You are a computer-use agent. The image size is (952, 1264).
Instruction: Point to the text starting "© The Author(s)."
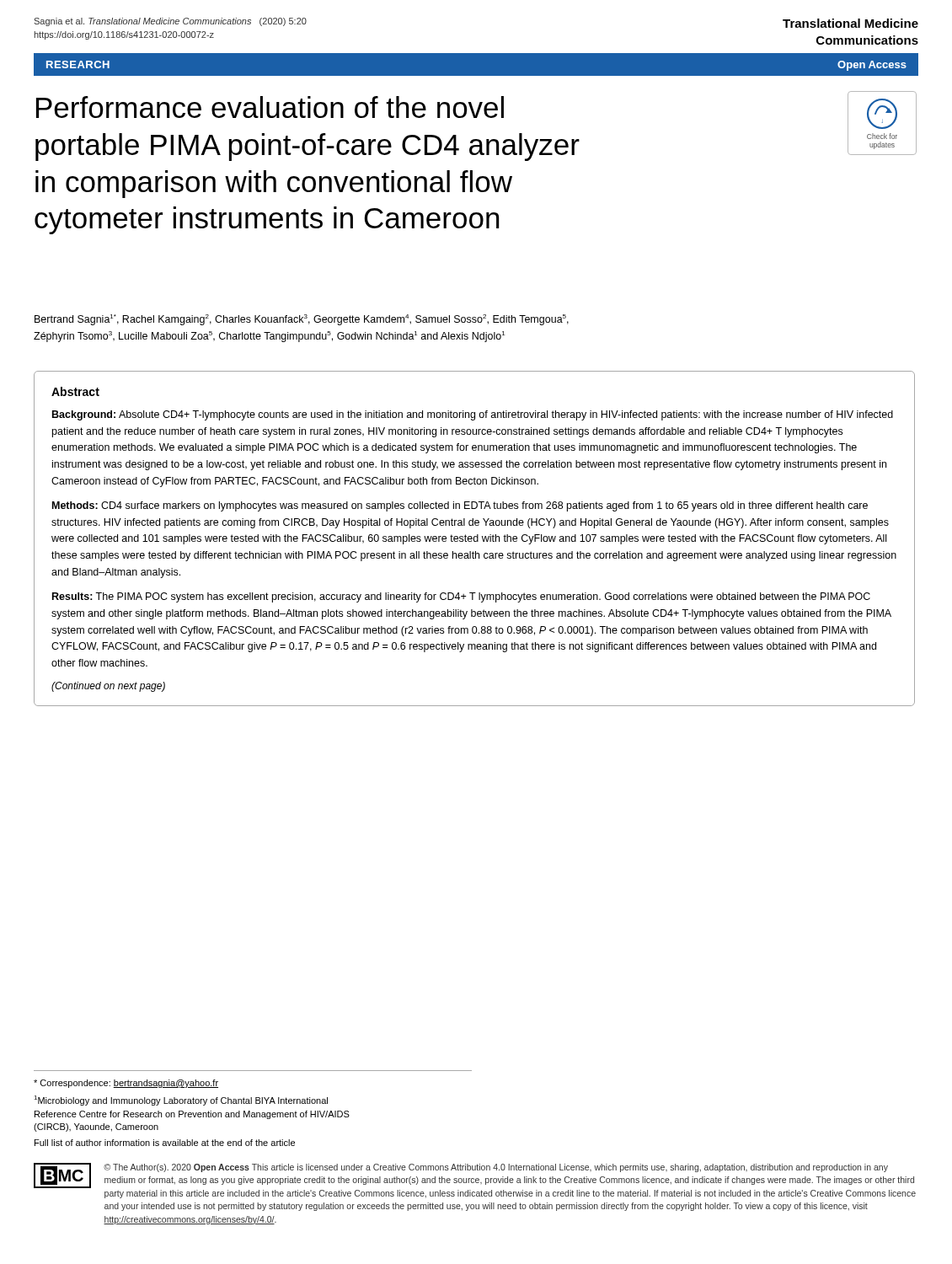click(510, 1193)
